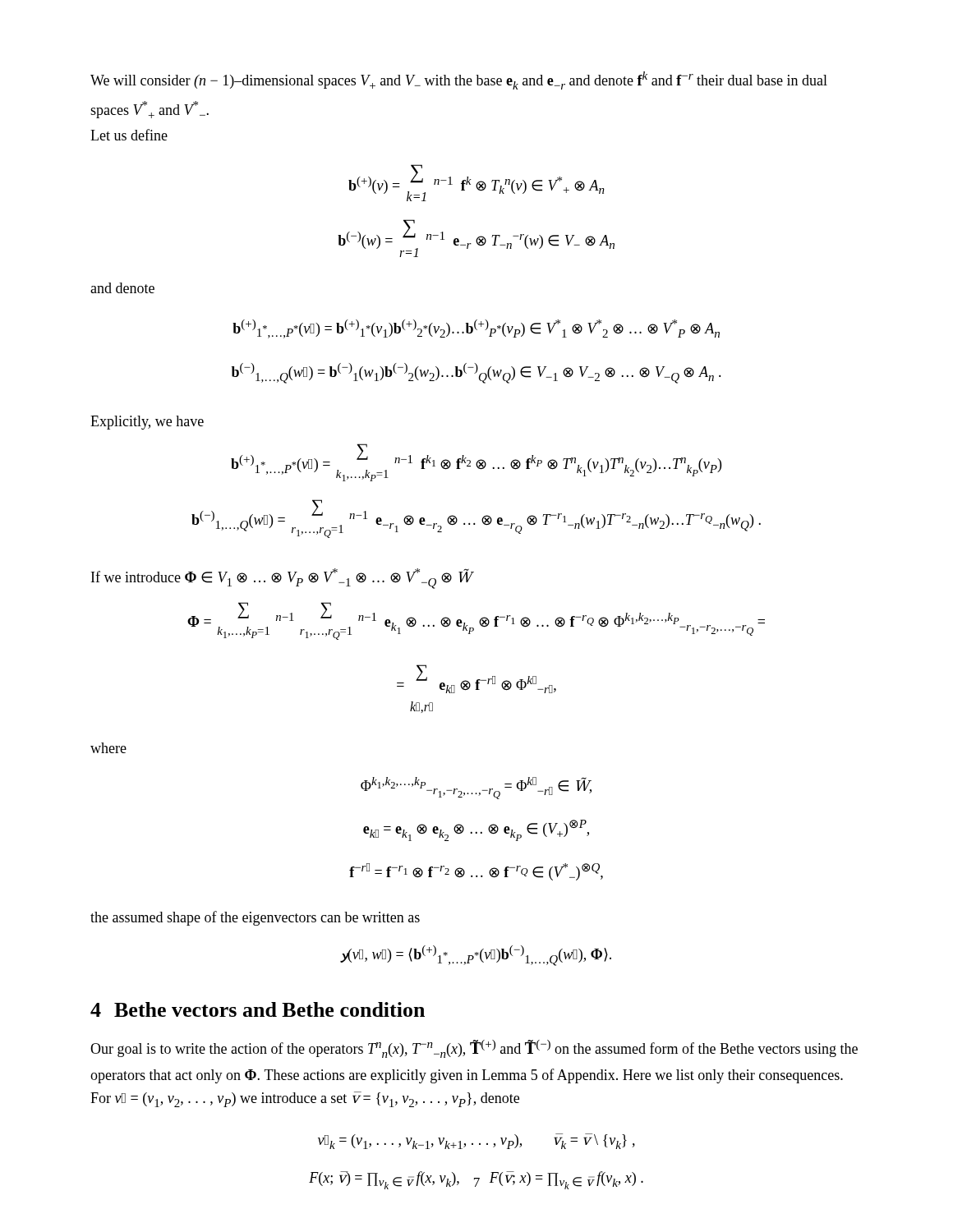Select the block starting "Explicitly, we have"
Viewport: 953px width, 1232px height.
[147, 421]
